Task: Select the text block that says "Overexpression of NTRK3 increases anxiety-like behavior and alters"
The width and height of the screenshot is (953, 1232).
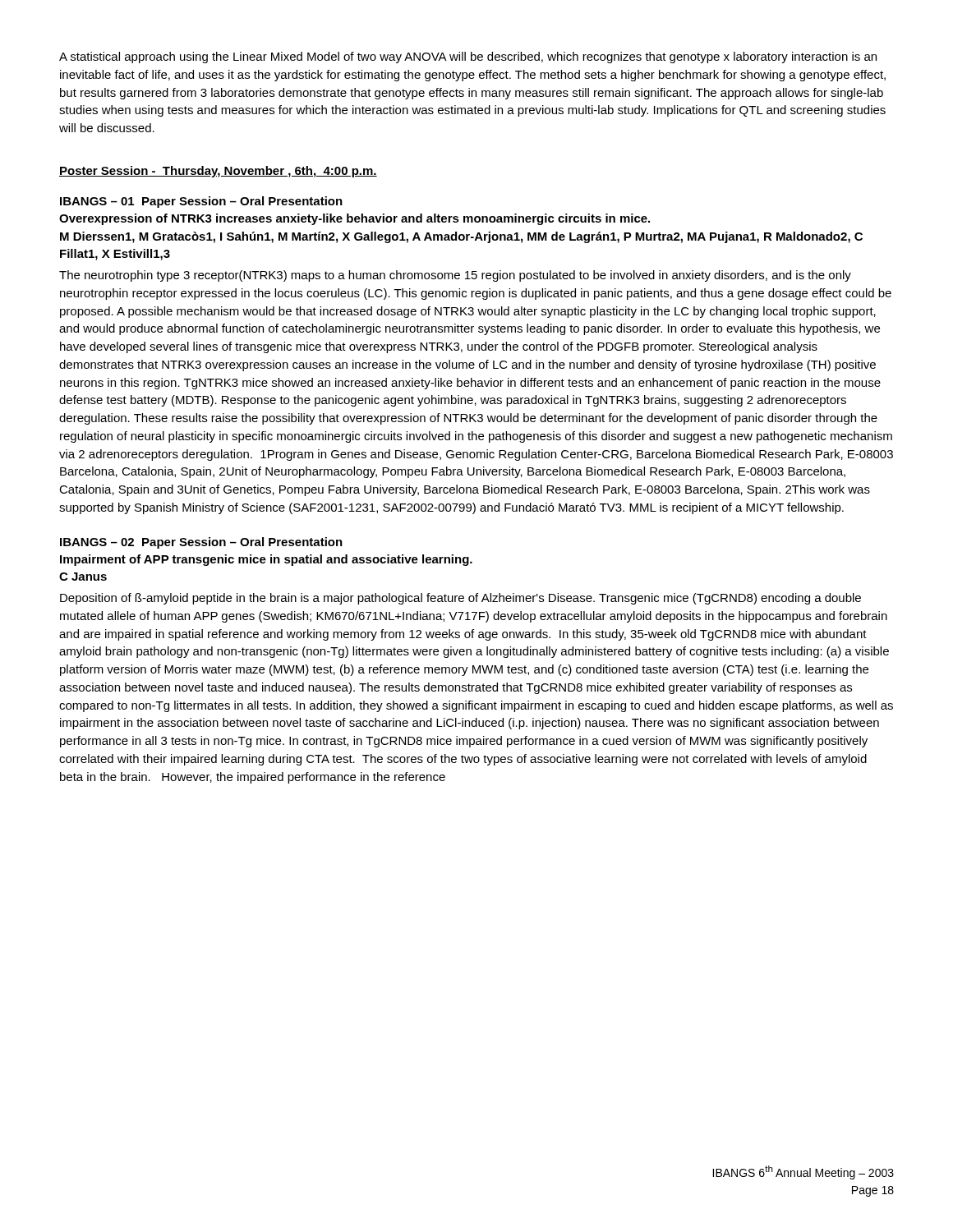Action: (x=461, y=236)
